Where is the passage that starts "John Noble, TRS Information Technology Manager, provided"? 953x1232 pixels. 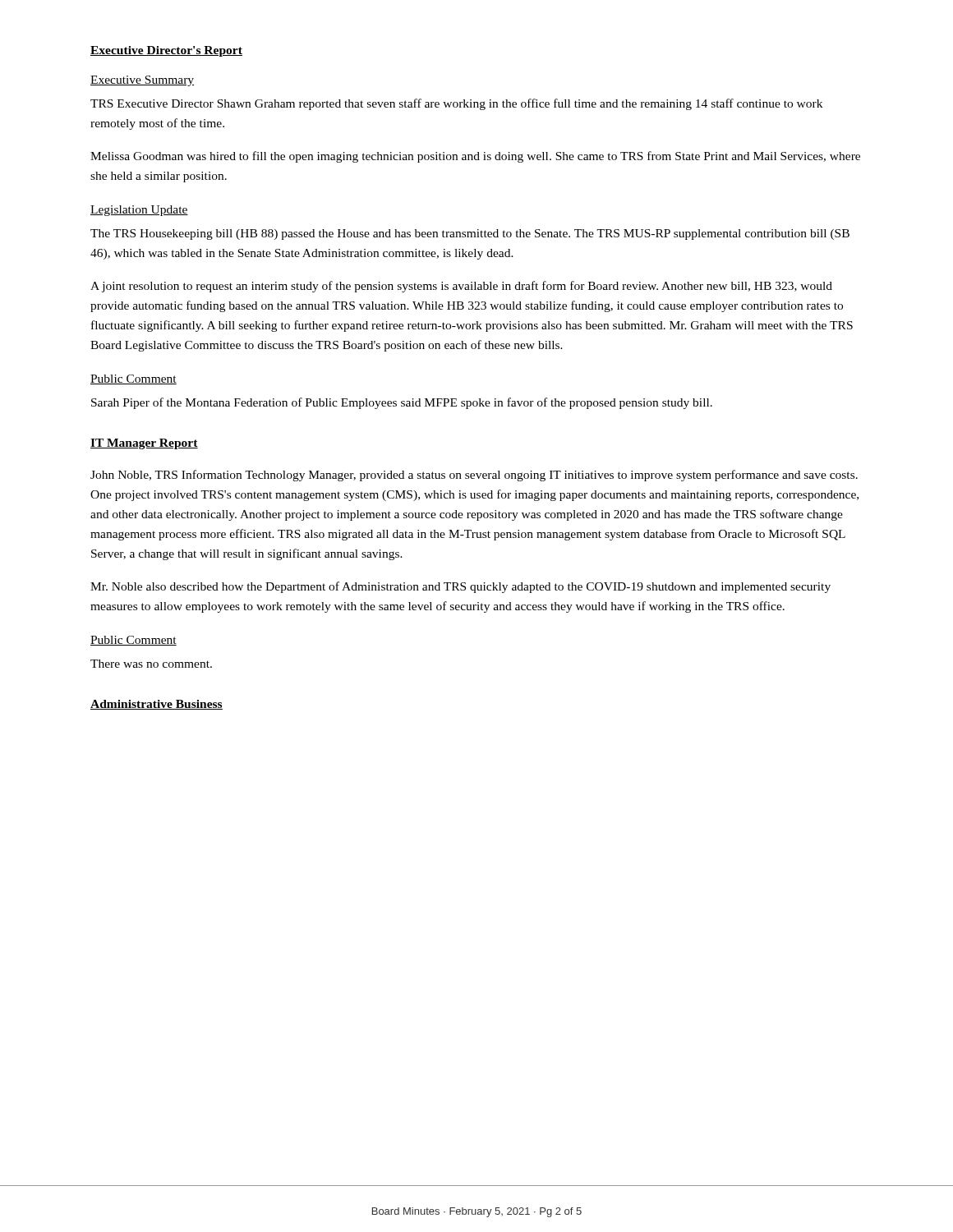[475, 514]
